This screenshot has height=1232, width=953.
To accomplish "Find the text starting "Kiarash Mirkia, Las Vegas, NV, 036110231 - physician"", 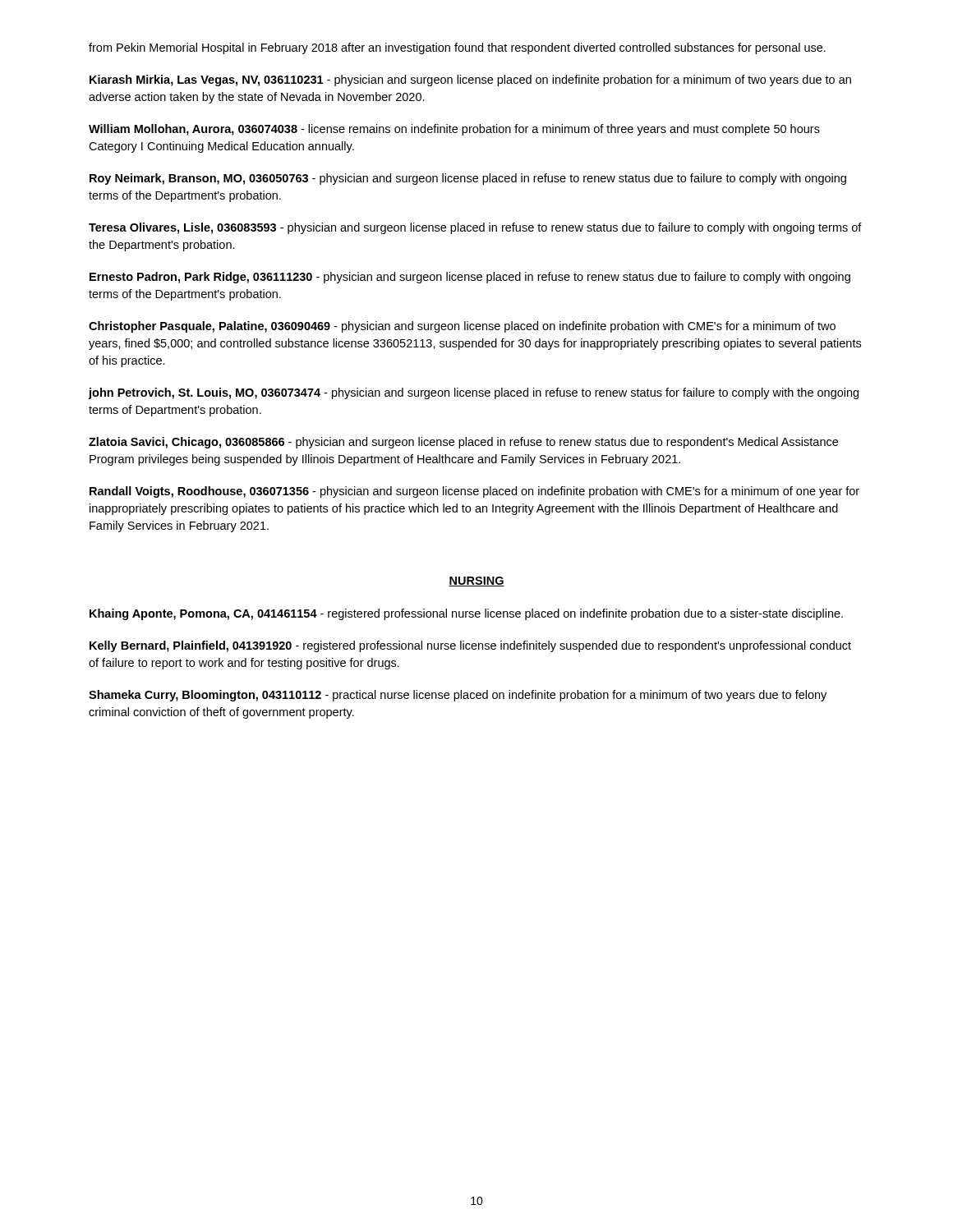I will [x=476, y=89].
